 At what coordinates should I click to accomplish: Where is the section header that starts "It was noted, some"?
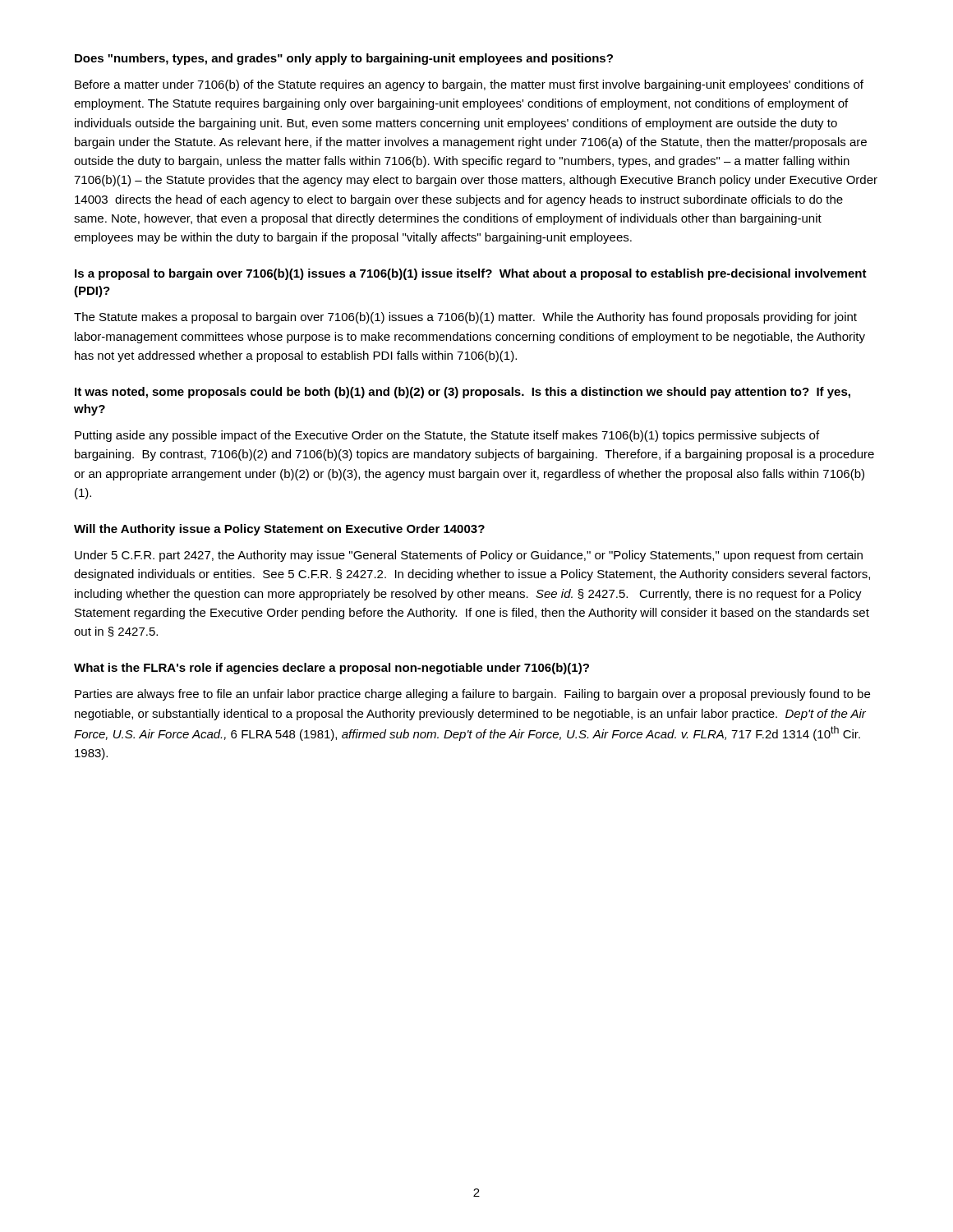click(462, 400)
